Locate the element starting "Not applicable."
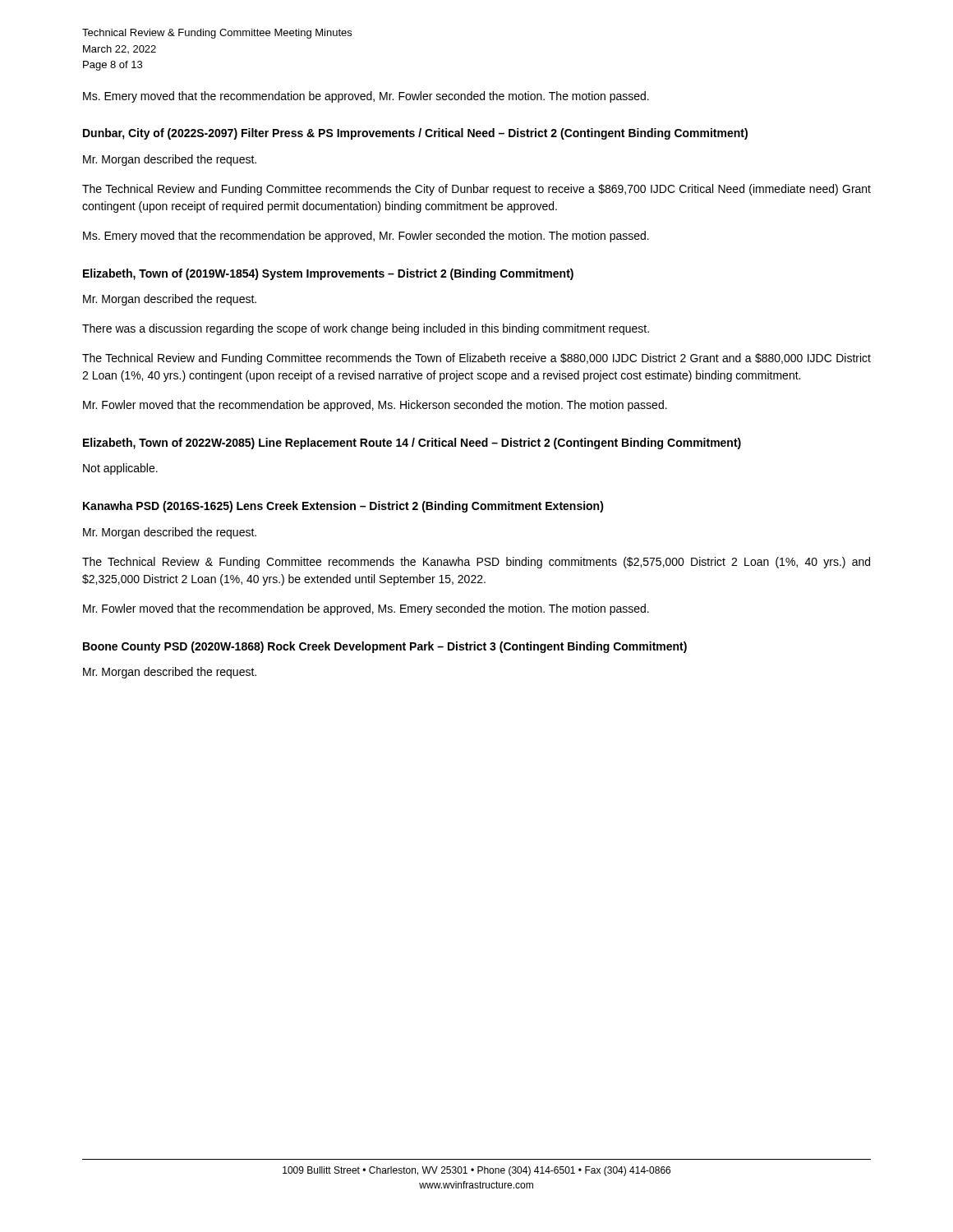The height and width of the screenshot is (1232, 953). point(120,469)
